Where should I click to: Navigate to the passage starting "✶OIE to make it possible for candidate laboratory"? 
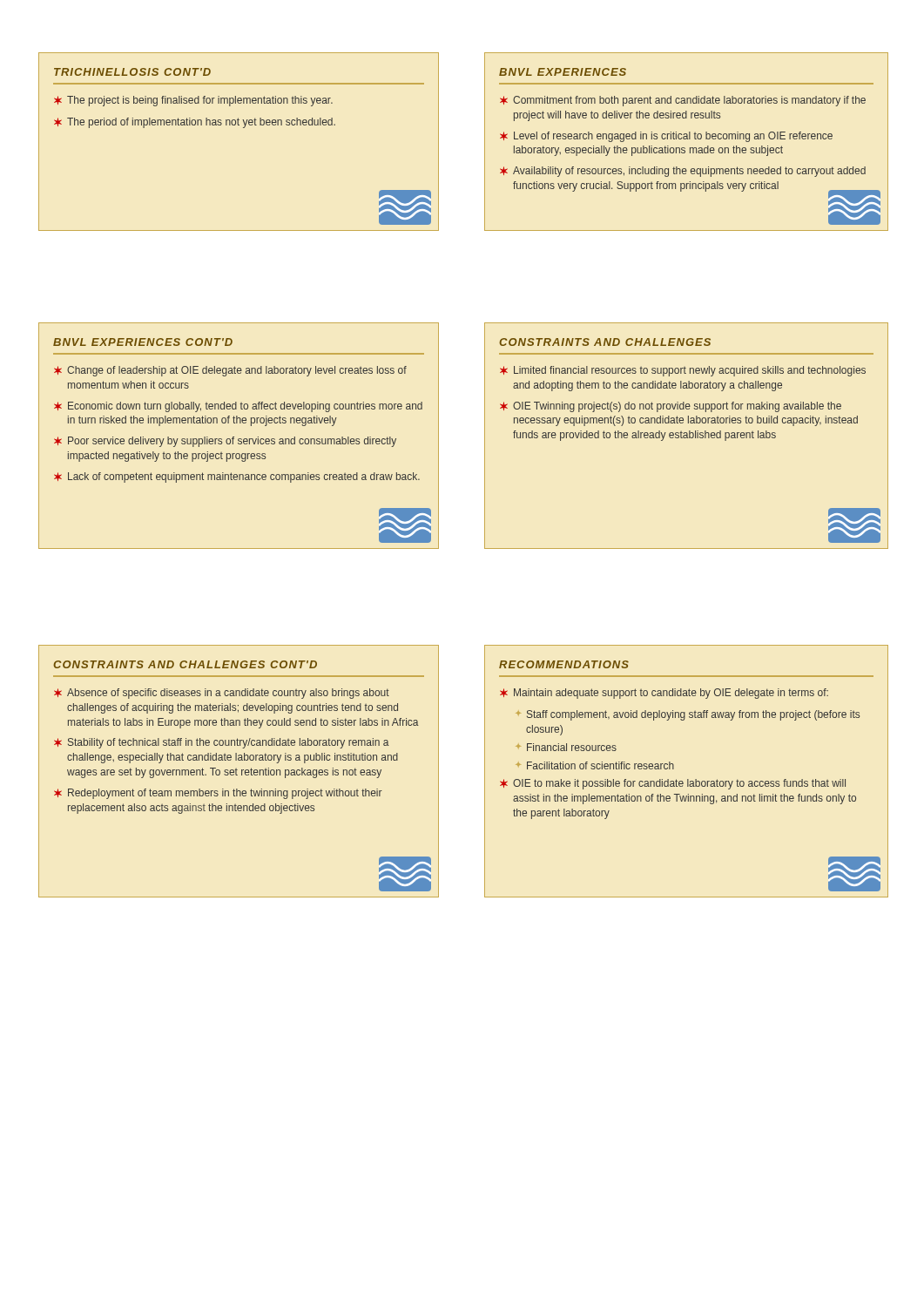click(686, 799)
